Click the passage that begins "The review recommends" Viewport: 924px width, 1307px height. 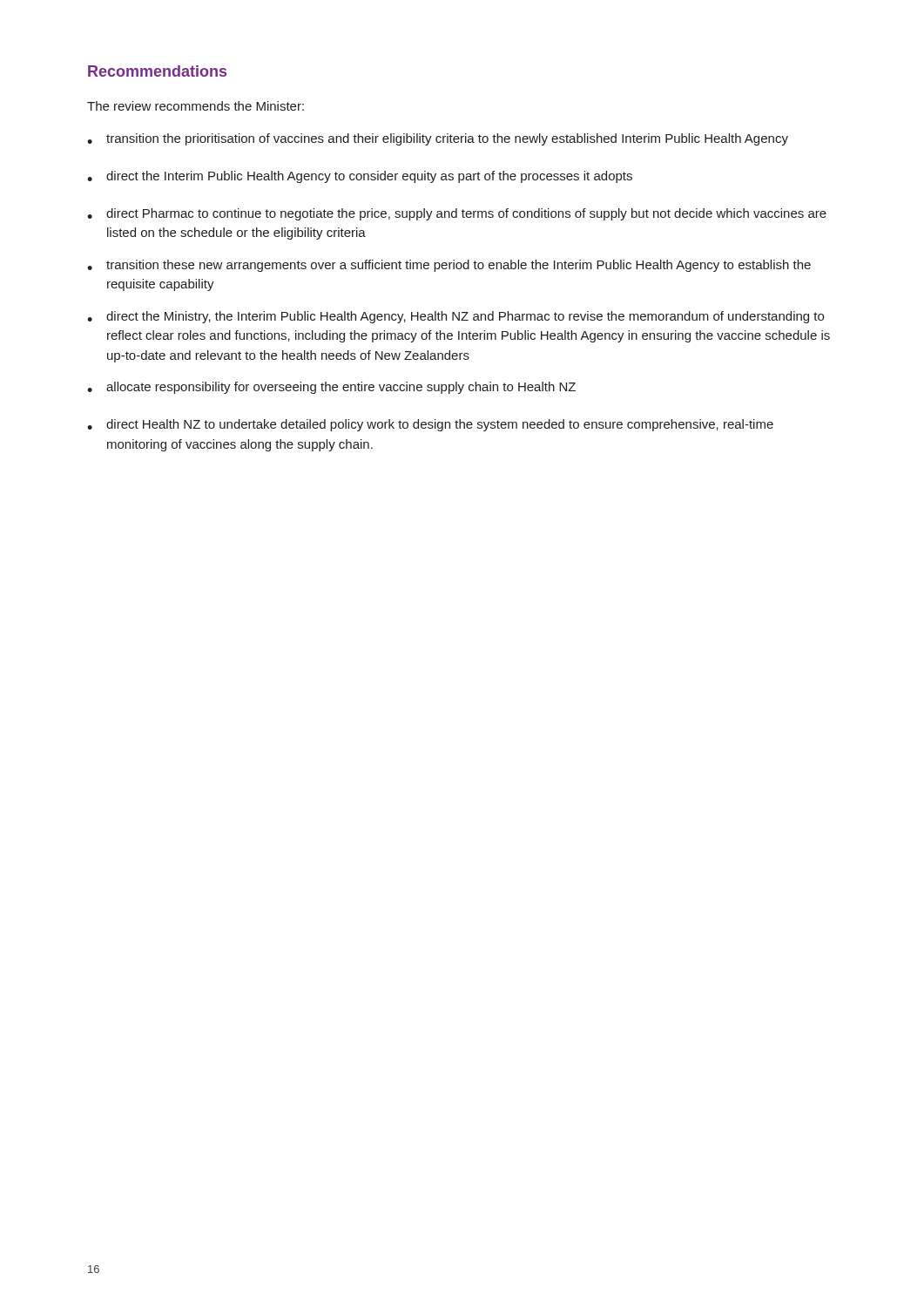coord(196,106)
